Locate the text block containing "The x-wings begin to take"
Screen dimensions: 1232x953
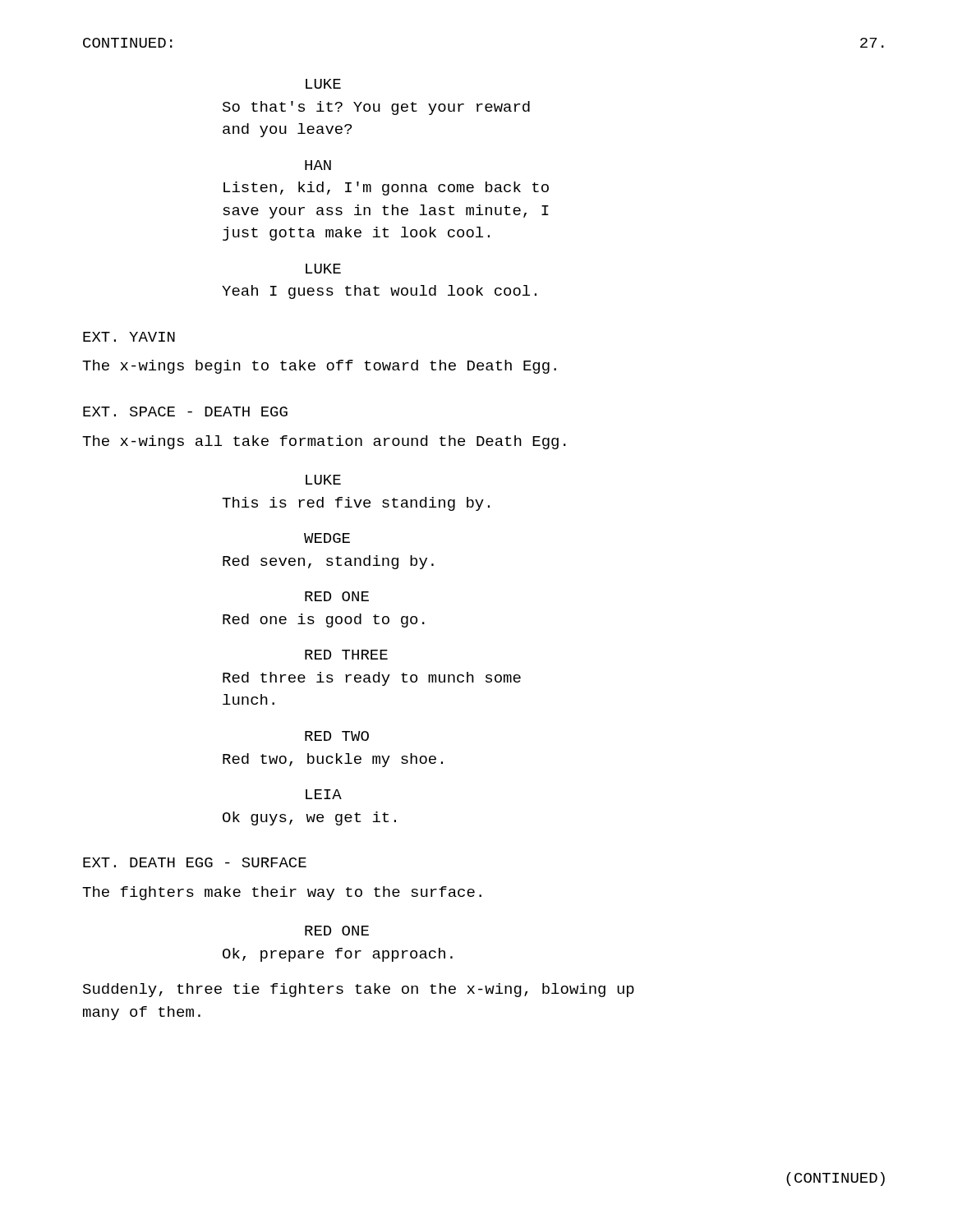pos(321,367)
